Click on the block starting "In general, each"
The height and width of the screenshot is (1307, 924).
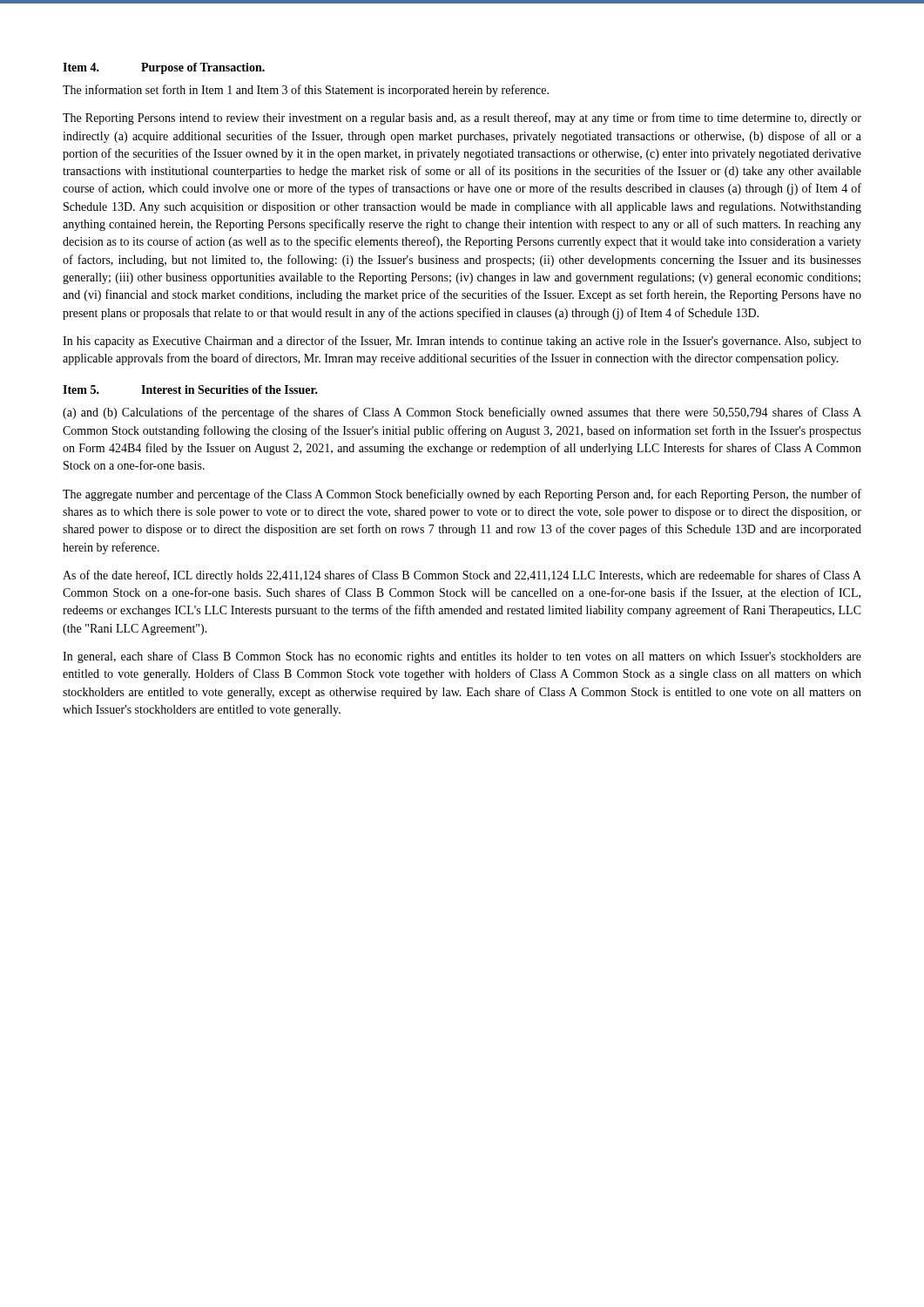pos(462,684)
